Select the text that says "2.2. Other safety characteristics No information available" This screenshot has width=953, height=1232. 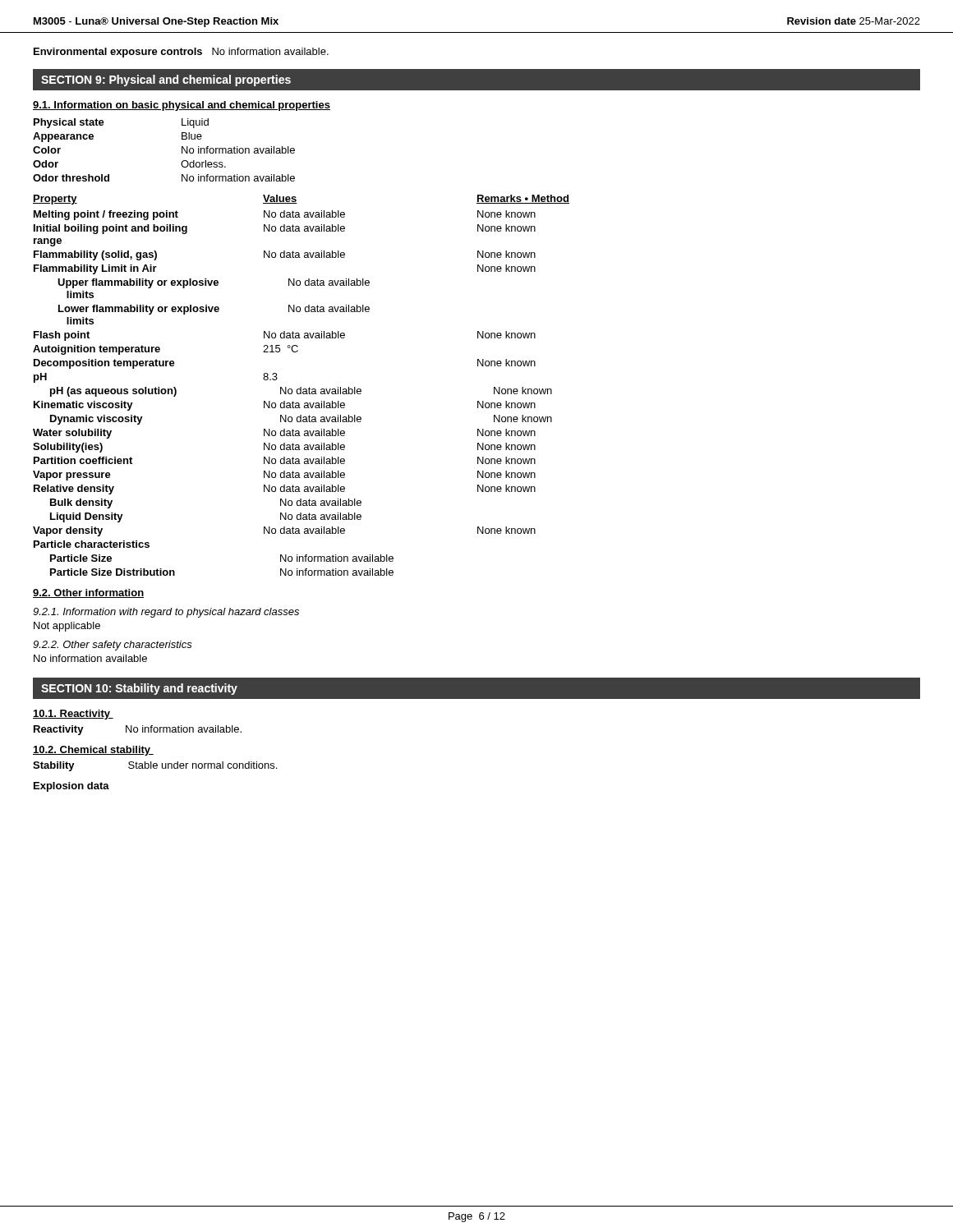point(113,646)
